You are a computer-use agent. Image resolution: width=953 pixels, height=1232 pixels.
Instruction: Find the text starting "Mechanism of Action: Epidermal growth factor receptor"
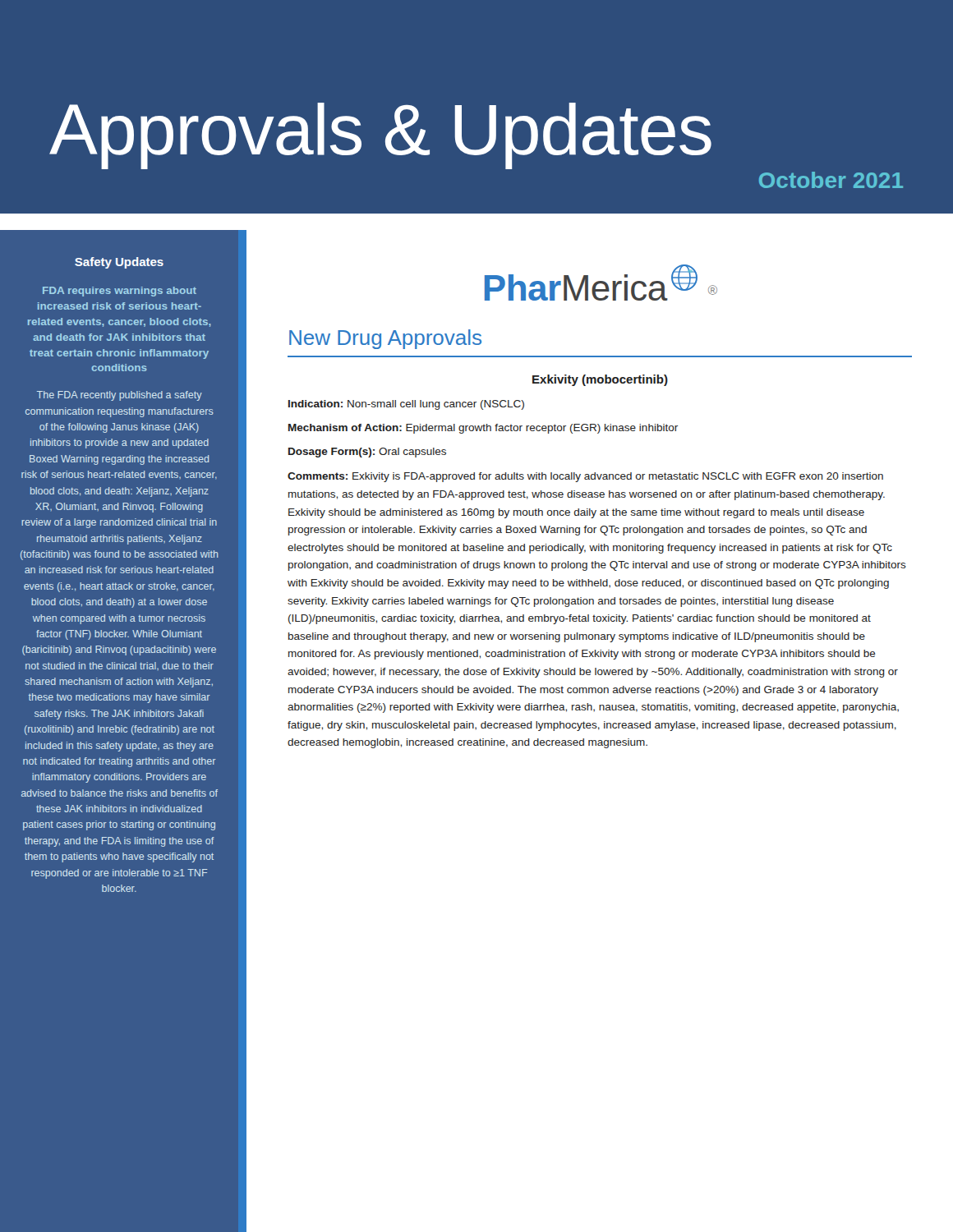[483, 427]
